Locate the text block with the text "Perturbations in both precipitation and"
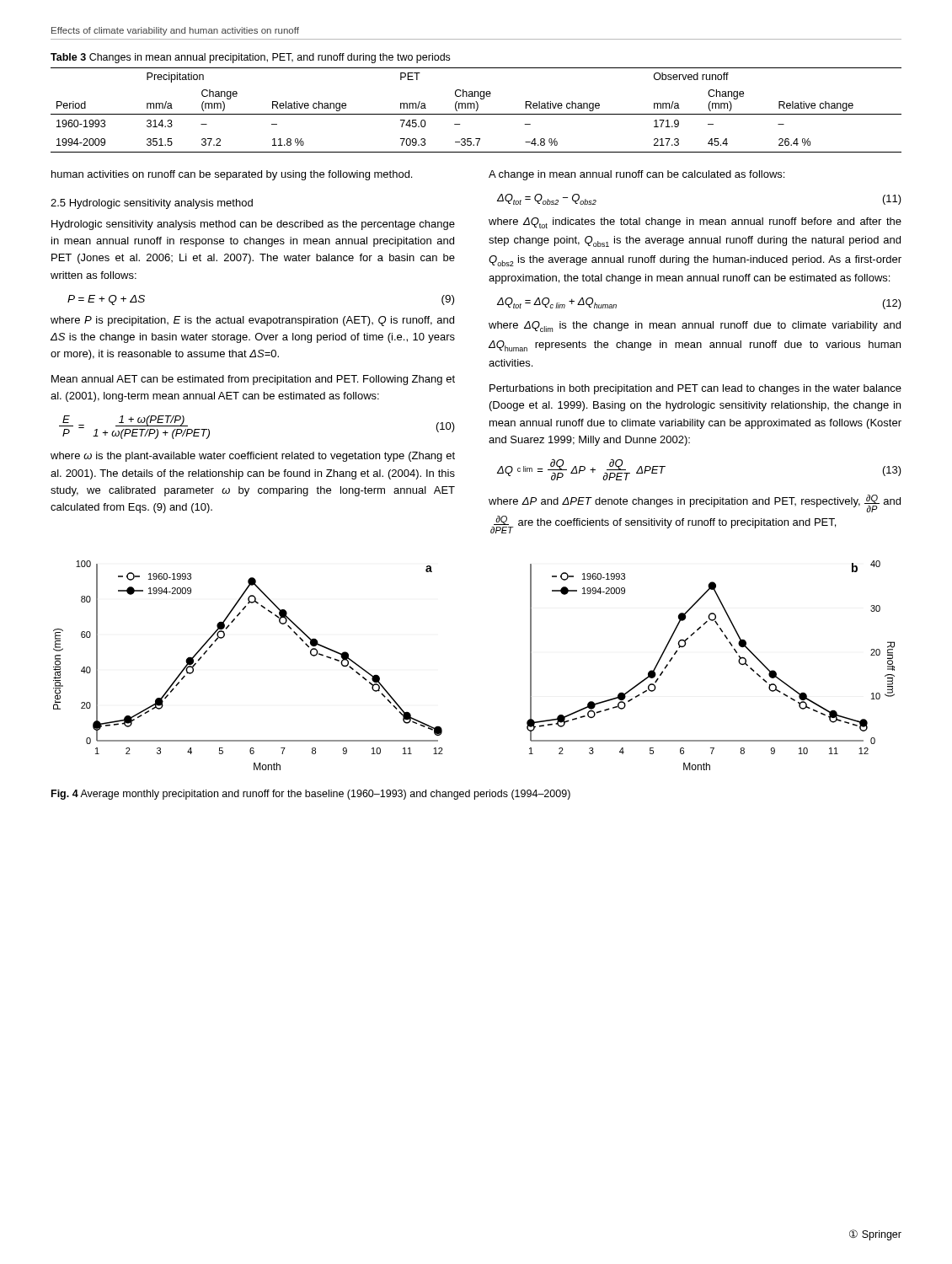Viewport: 952px width, 1264px height. coord(695,414)
